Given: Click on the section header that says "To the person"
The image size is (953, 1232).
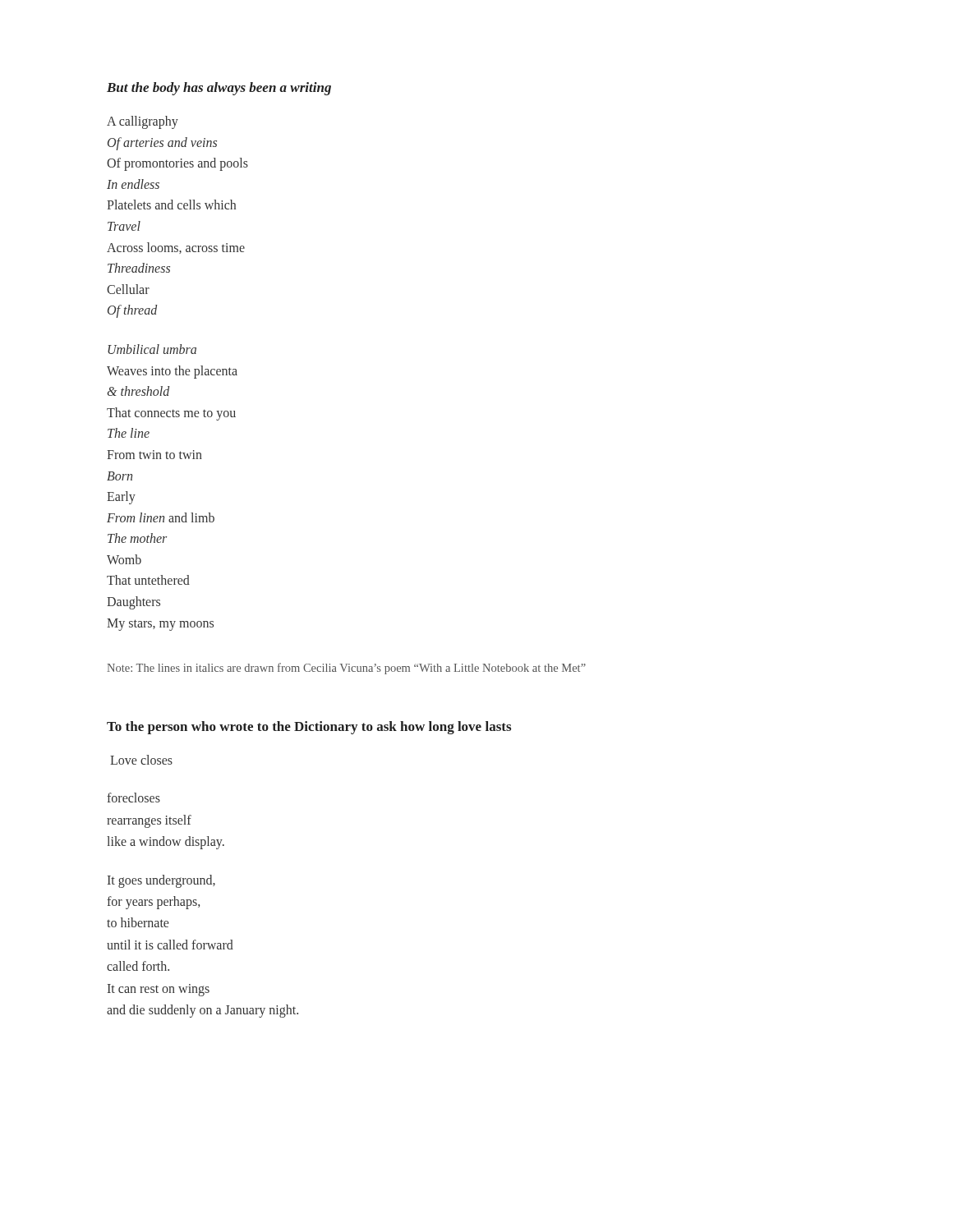Looking at the screenshot, I should coord(309,727).
